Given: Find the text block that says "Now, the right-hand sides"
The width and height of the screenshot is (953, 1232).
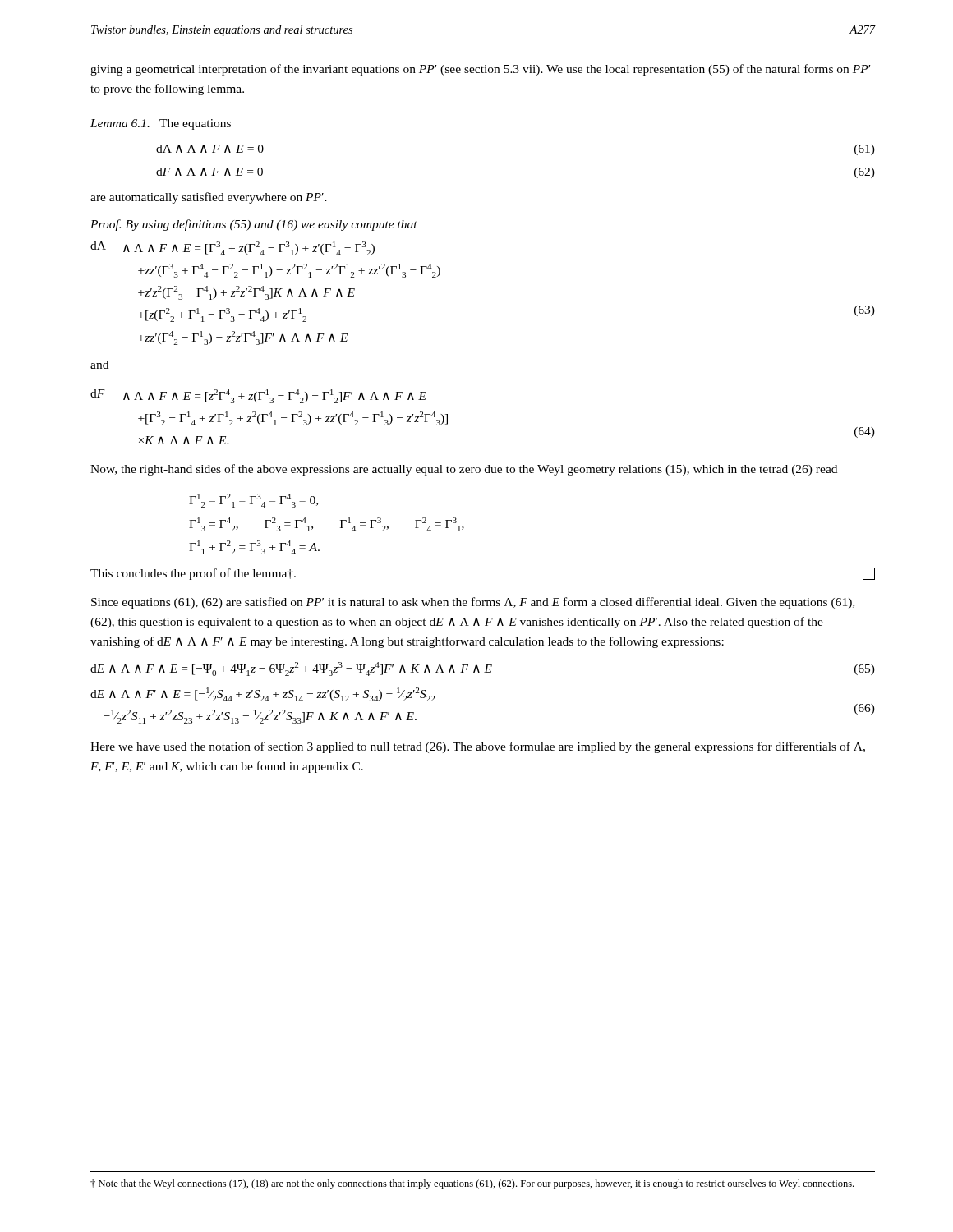Looking at the screenshot, I should pos(464,469).
